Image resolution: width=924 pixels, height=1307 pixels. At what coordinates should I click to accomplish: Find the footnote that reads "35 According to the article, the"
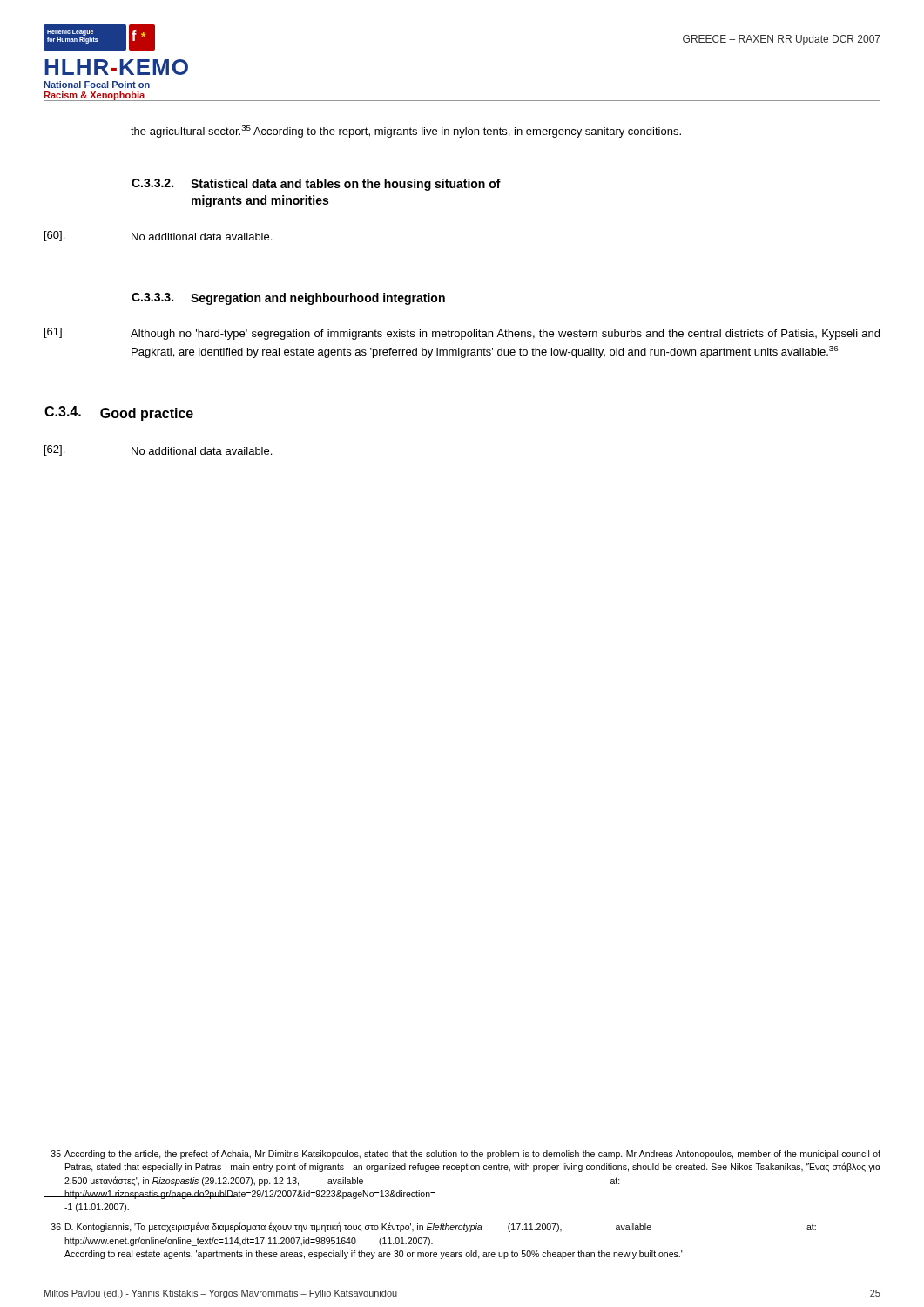(462, 1181)
